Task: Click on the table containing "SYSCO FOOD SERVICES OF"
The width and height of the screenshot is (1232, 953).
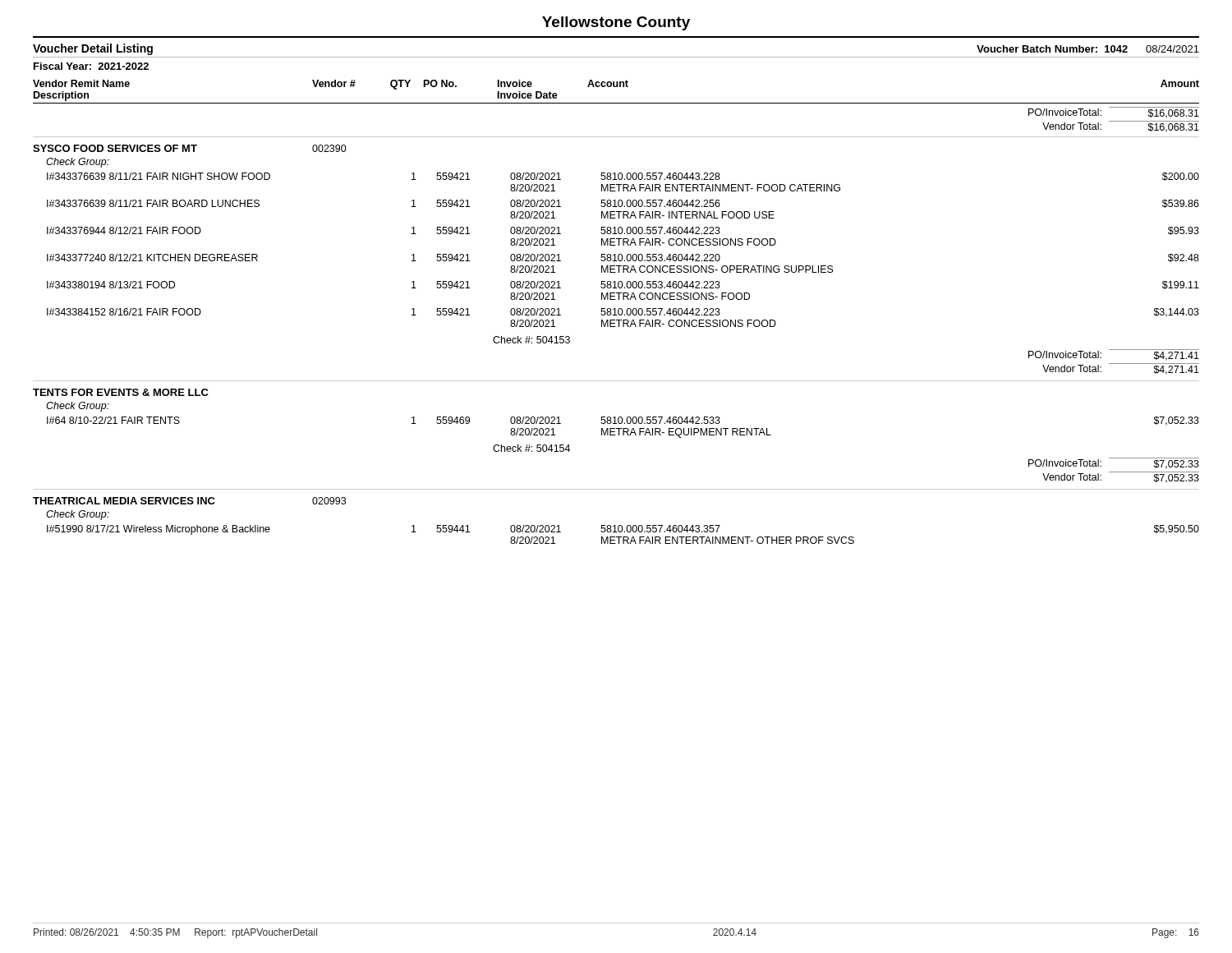Action: click(616, 259)
